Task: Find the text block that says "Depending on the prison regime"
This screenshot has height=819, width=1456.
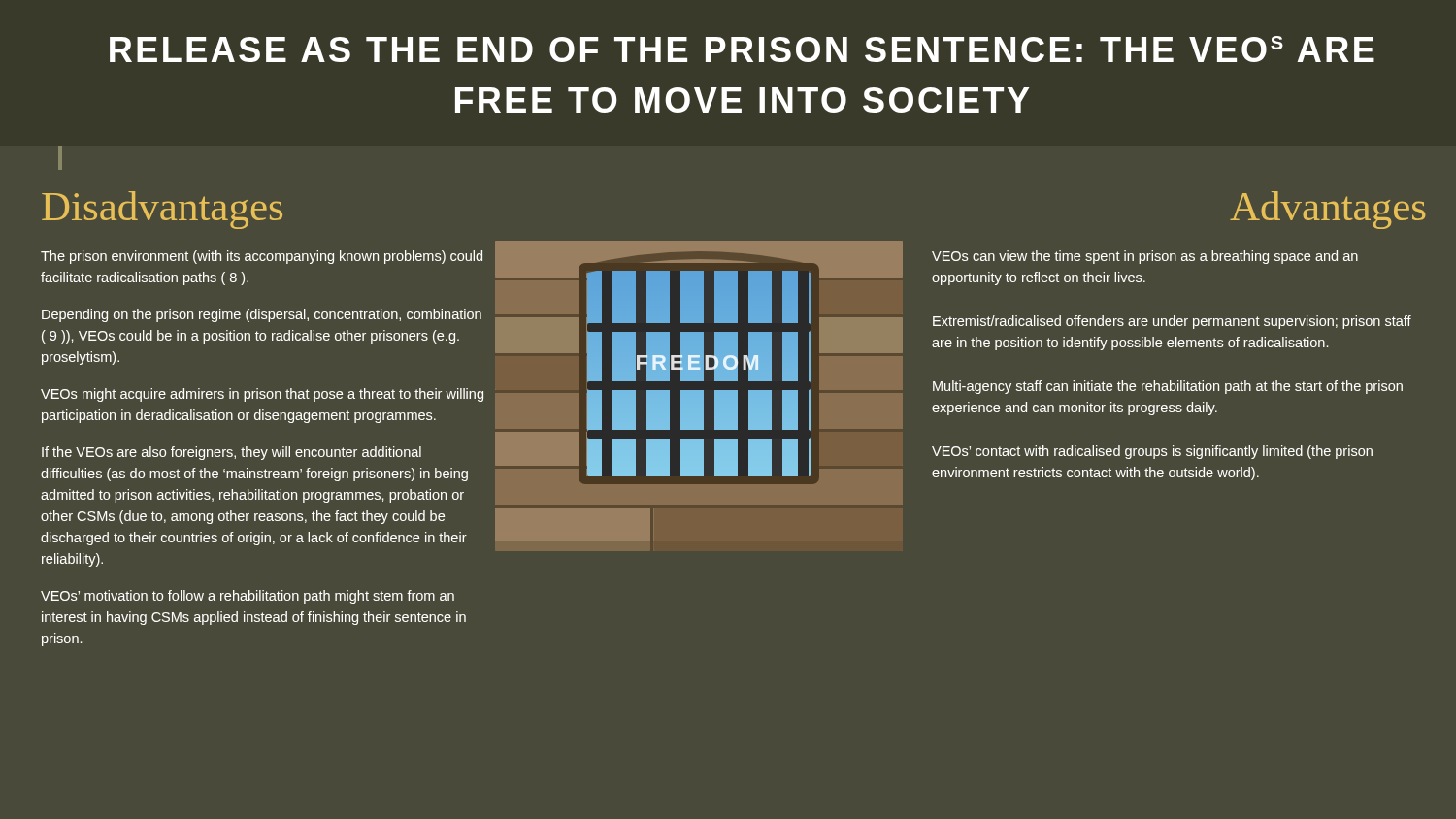Action: pos(261,336)
